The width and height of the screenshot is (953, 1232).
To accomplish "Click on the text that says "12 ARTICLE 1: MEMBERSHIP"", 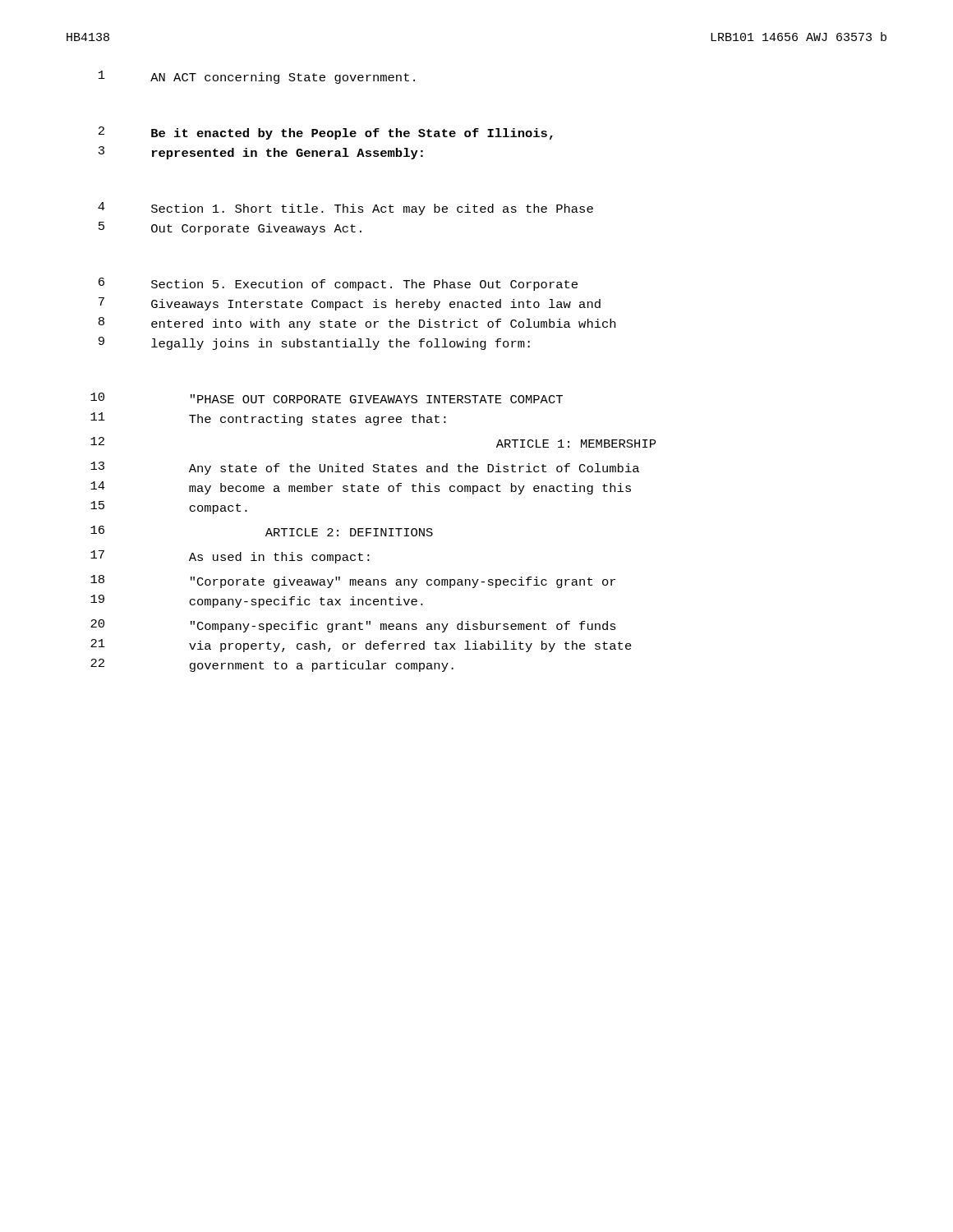I will [94, 442].
